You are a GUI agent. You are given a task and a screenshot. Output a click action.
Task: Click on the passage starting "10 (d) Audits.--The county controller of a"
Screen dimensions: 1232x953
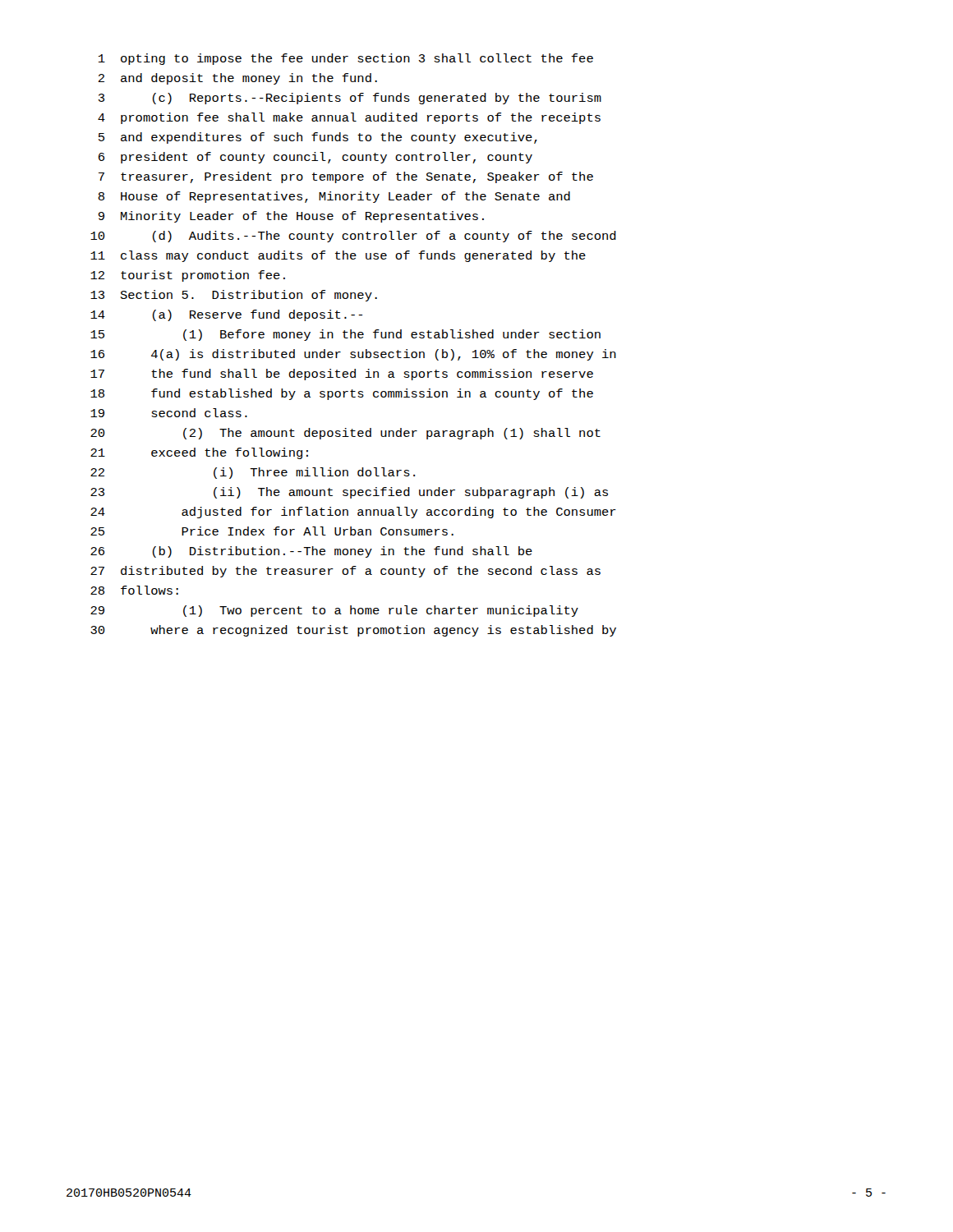tap(476, 237)
